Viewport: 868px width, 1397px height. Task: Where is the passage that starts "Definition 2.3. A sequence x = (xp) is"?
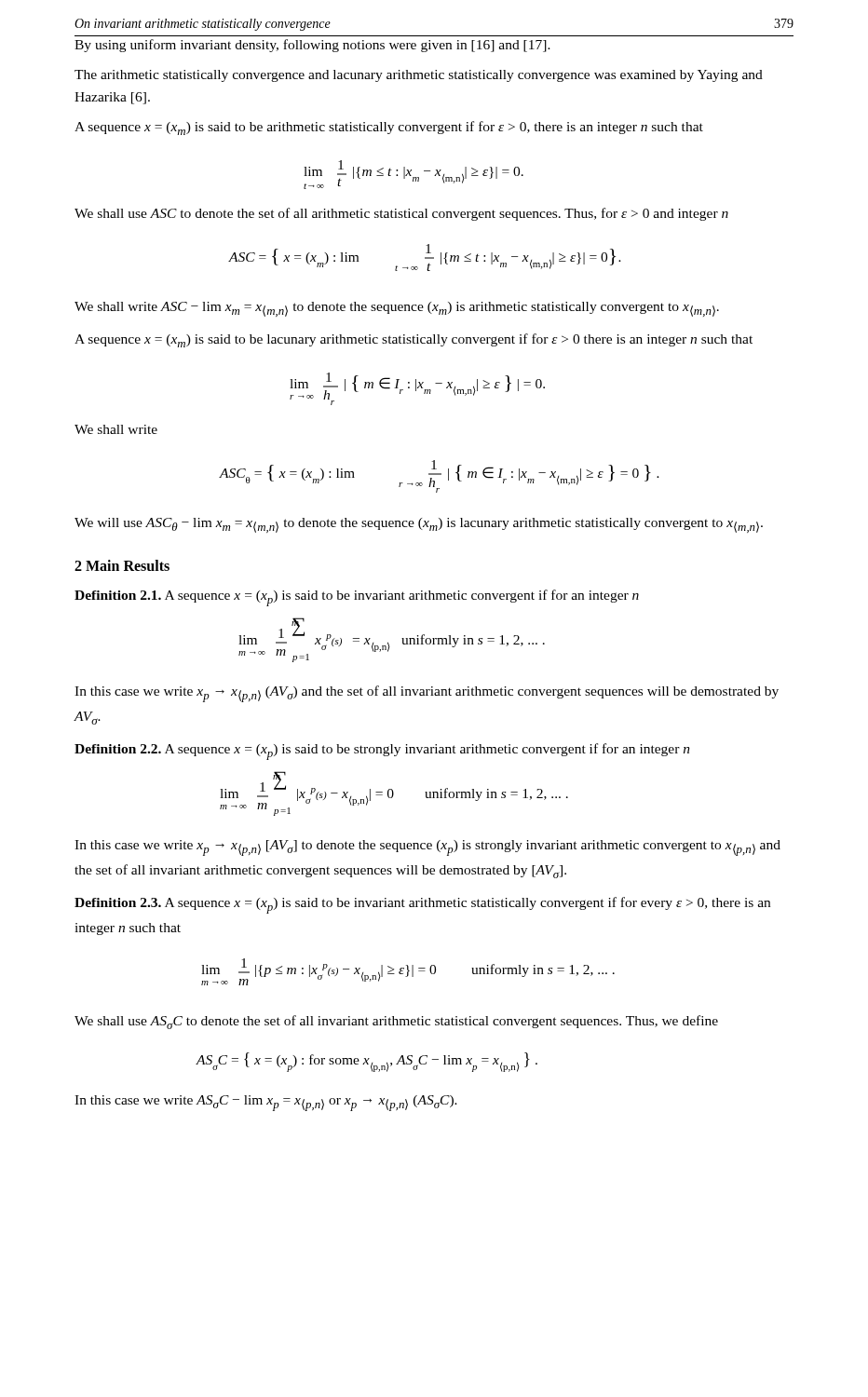pyautogui.click(x=423, y=915)
